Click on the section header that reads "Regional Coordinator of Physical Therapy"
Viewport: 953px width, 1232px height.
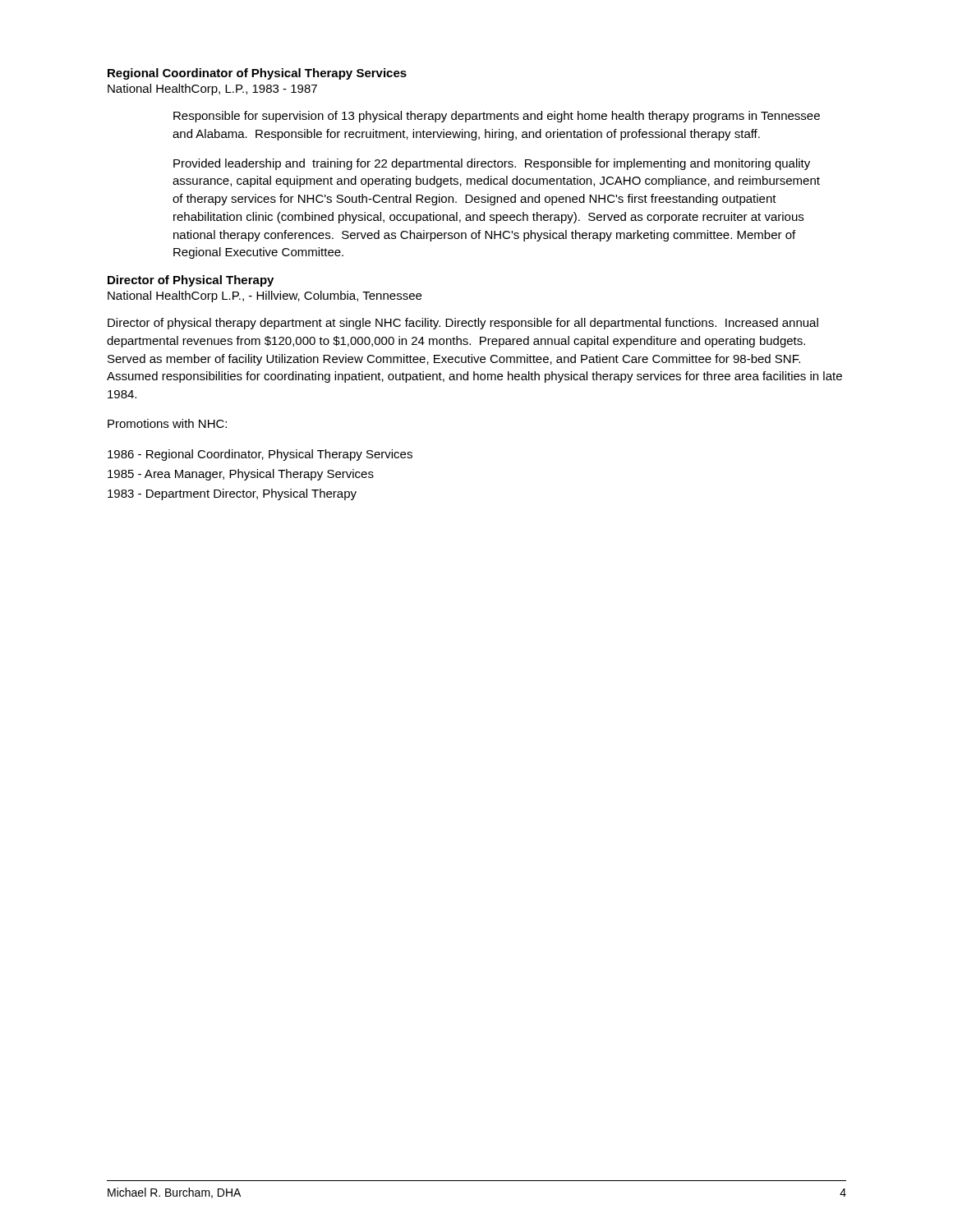[257, 73]
